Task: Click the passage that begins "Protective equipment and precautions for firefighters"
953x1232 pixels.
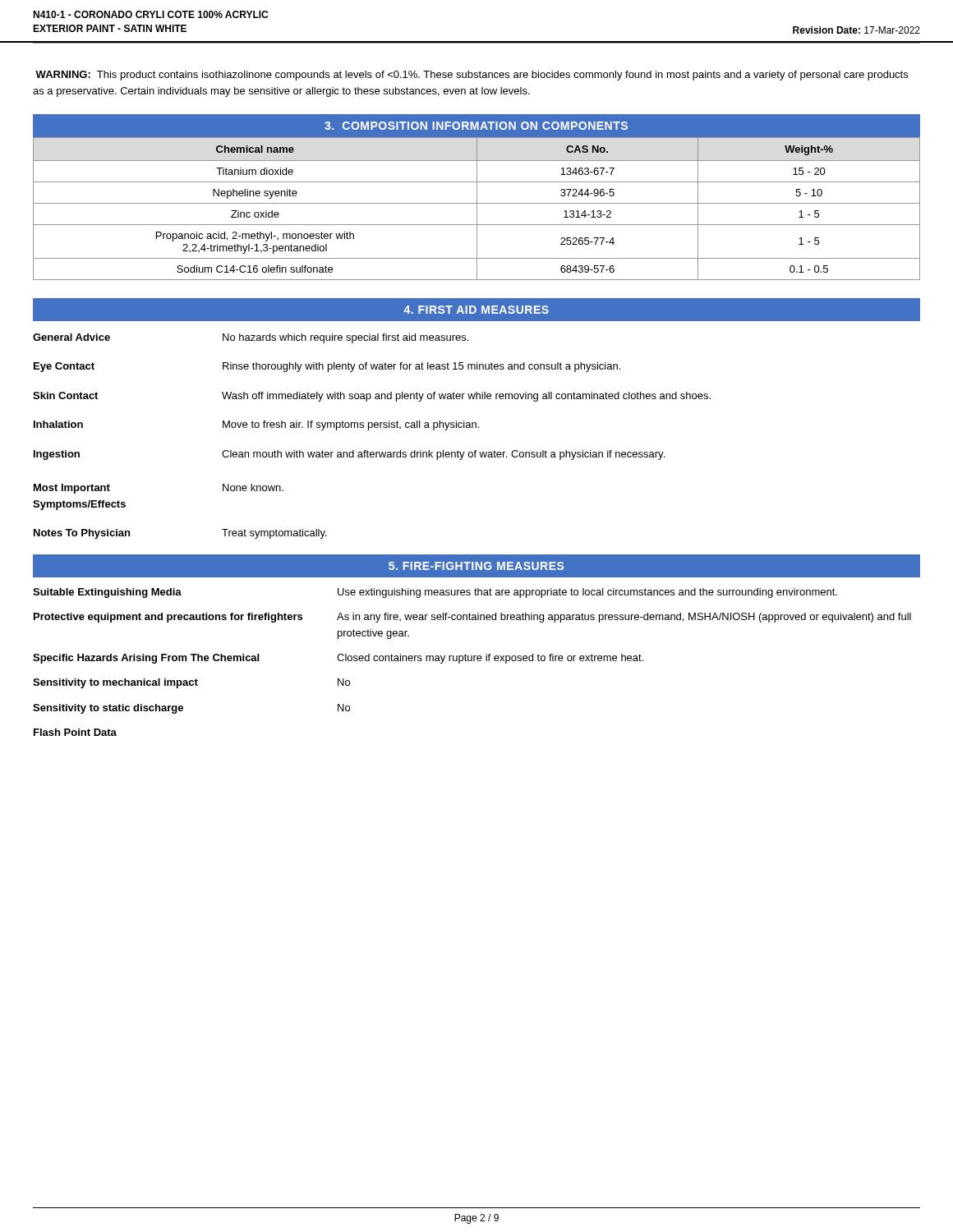Action: point(476,625)
